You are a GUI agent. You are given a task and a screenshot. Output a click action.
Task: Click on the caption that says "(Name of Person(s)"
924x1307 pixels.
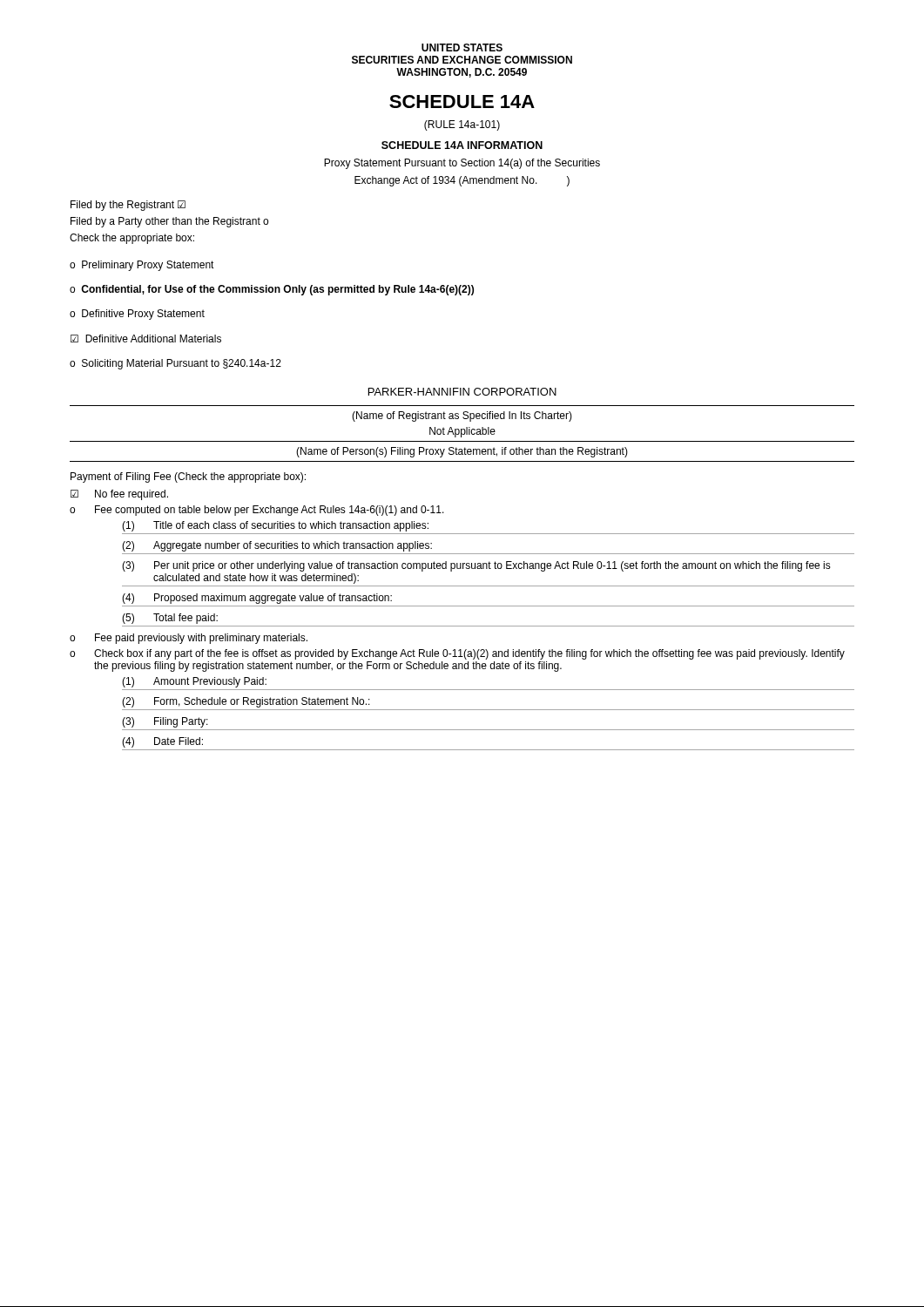click(x=462, y=451)
